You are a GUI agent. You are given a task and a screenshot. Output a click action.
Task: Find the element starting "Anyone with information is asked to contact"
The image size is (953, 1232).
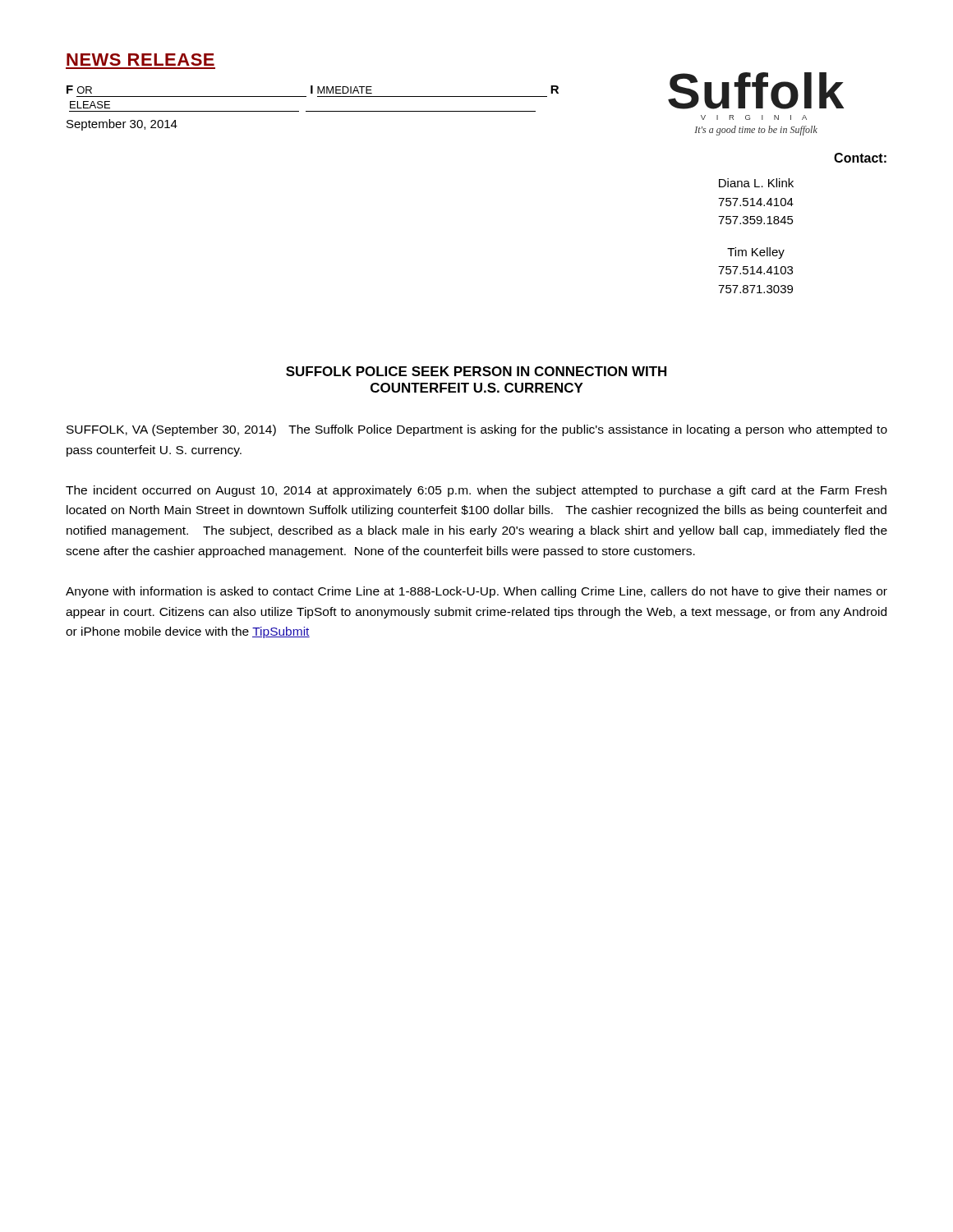tap(476, 611)
